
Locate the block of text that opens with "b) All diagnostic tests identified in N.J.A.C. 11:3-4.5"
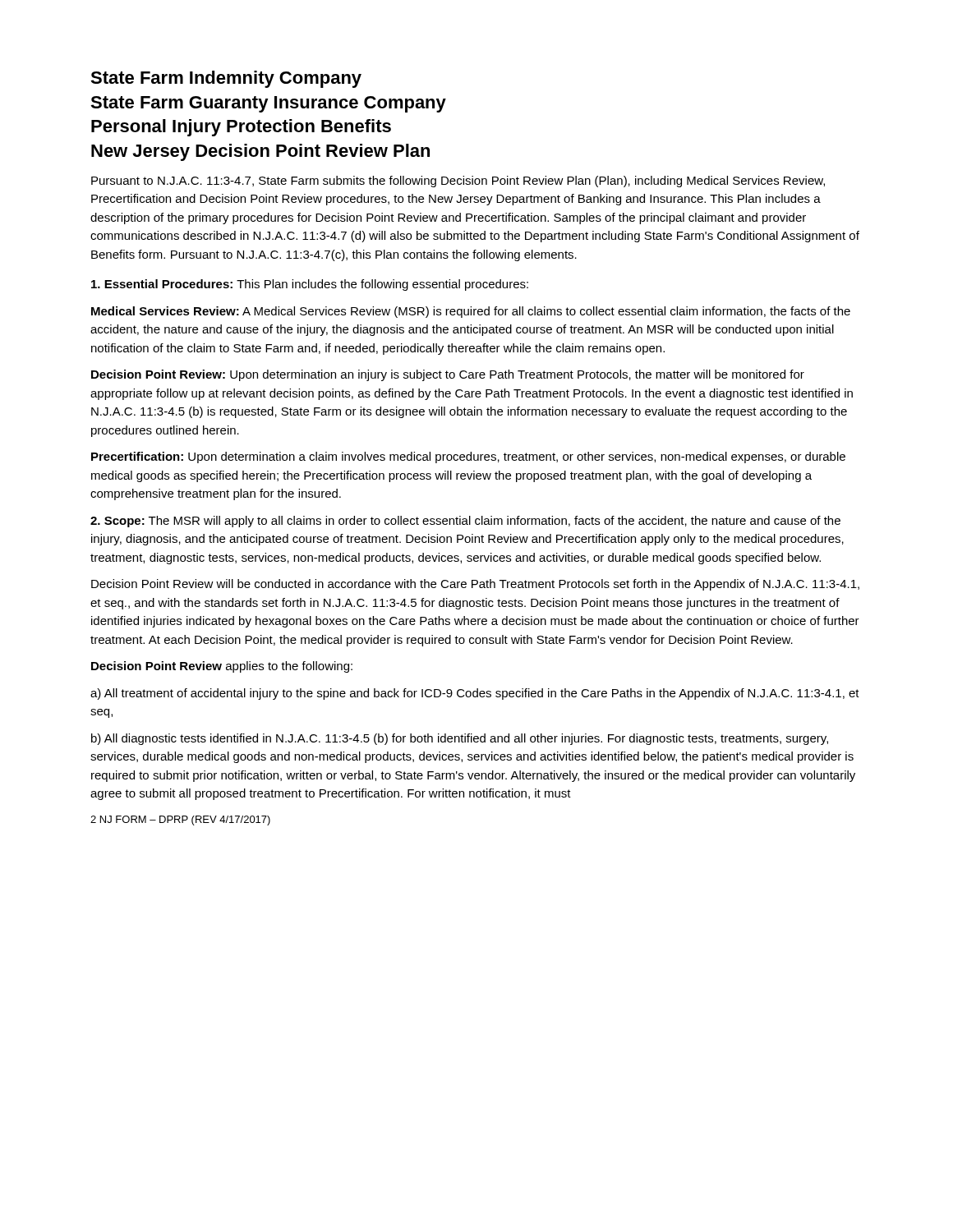tap(476, 766)
